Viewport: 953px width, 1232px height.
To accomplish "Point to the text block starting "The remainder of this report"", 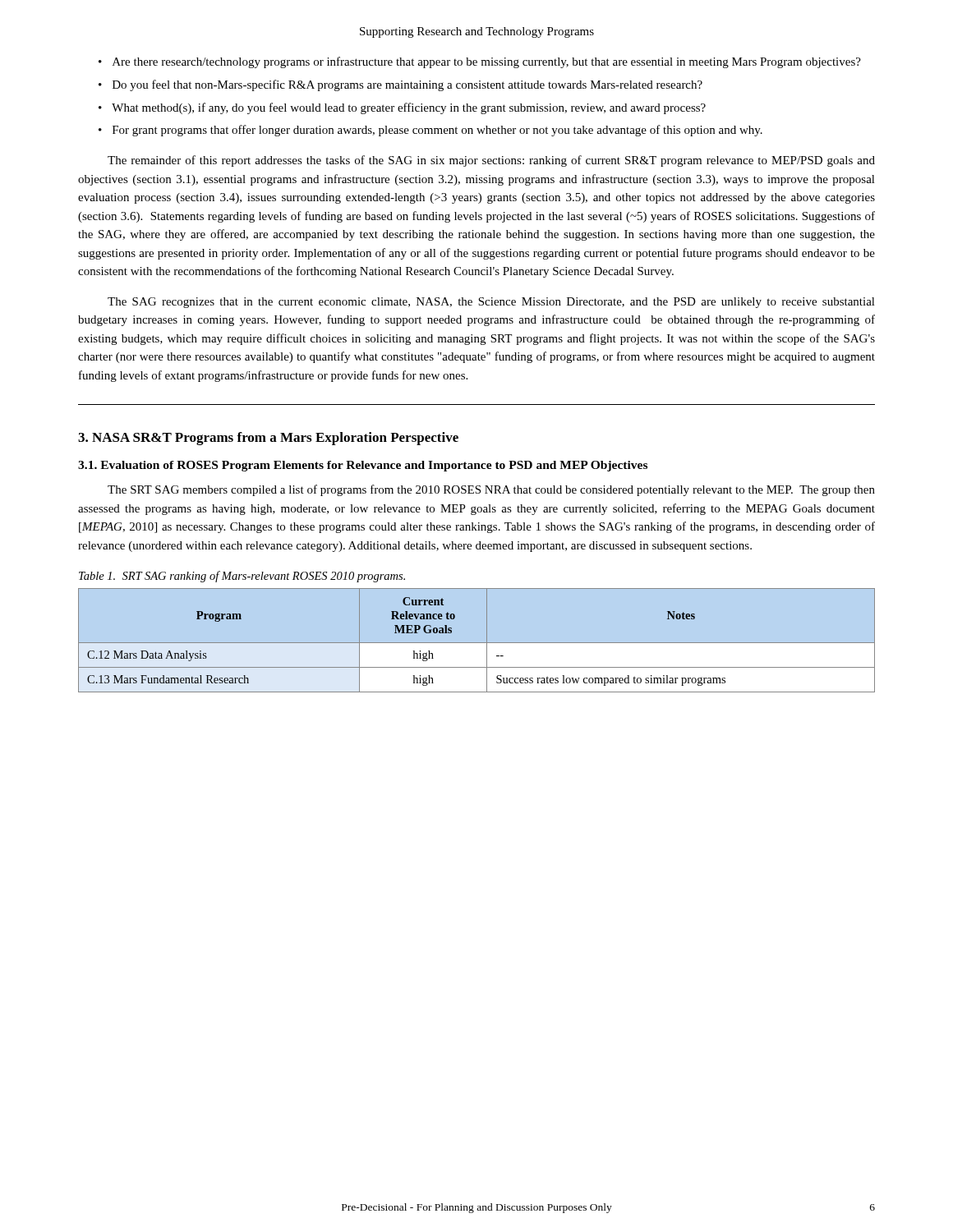I will pos(476,216).
